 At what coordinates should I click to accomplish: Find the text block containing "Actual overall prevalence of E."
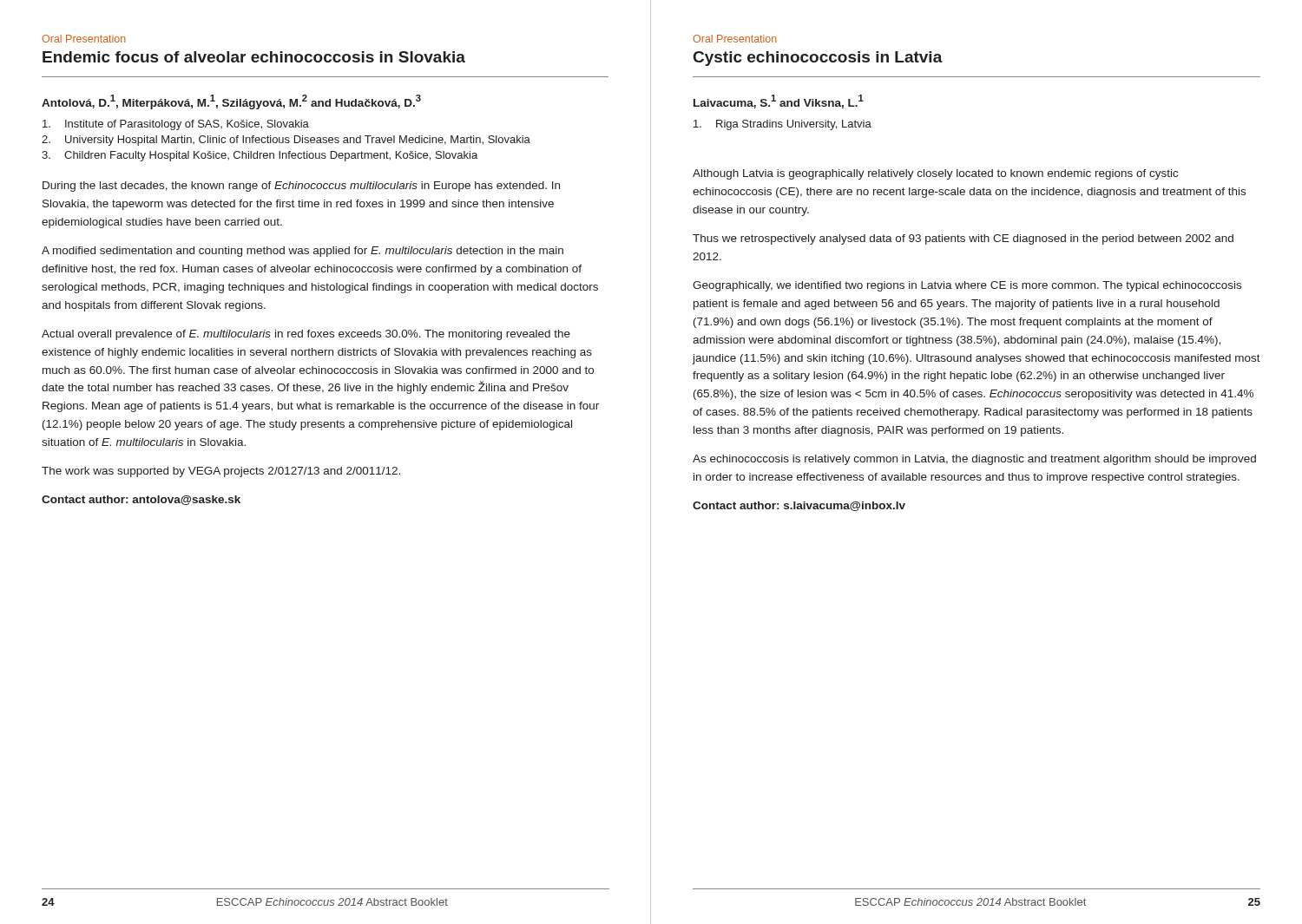point(325,389)
